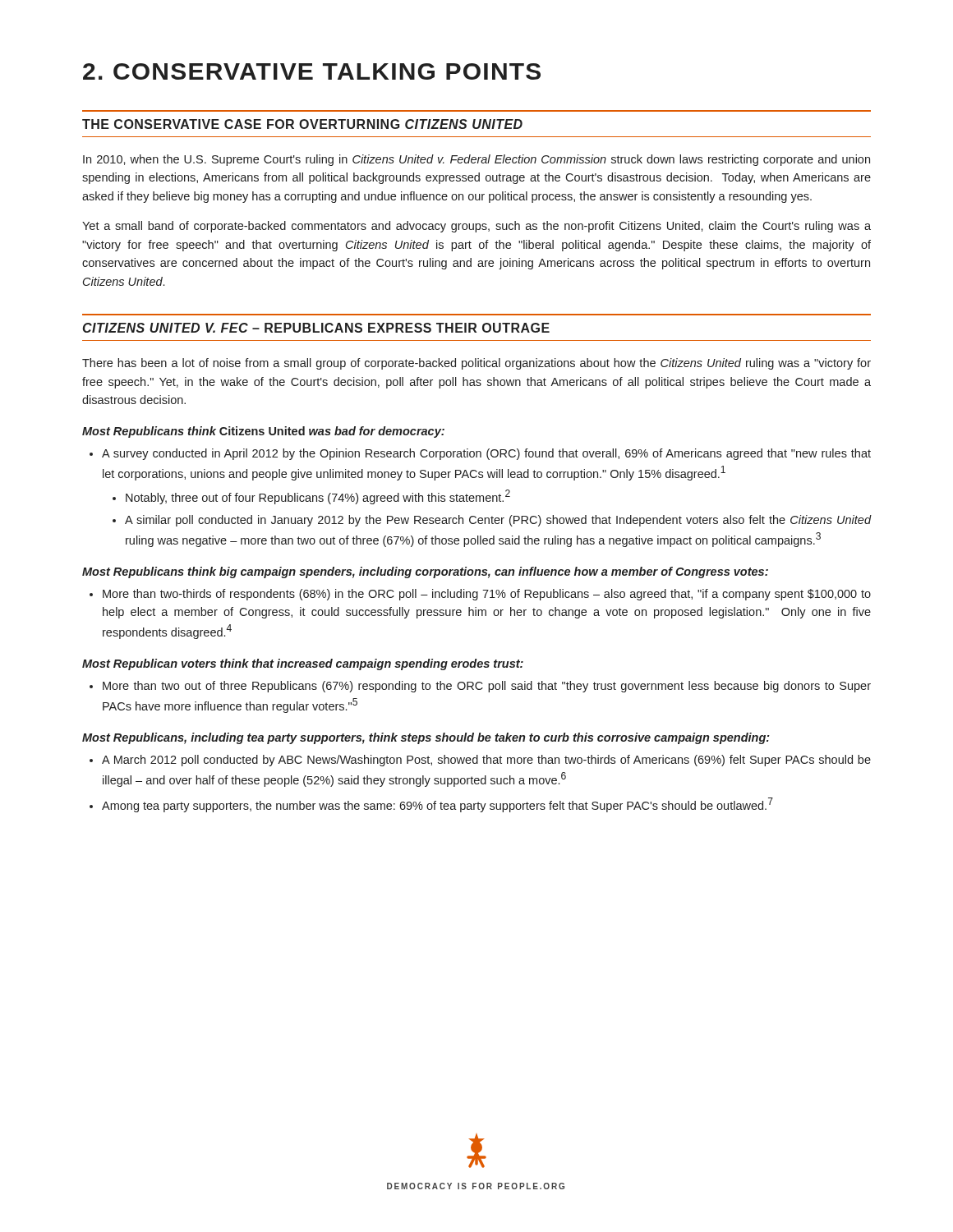Select the title

[476, 71]
